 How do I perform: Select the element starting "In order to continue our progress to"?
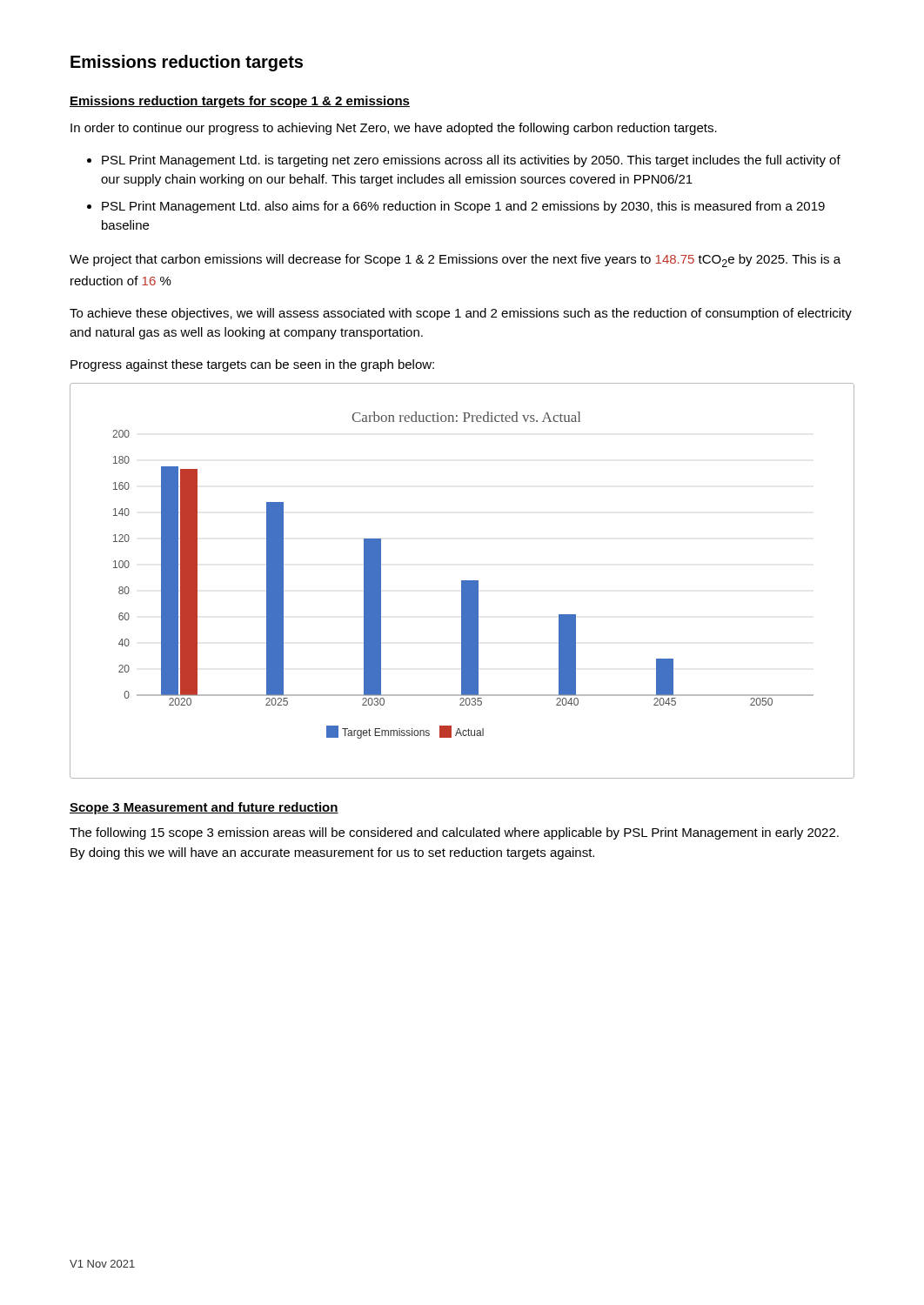click(x=394, y=127)
